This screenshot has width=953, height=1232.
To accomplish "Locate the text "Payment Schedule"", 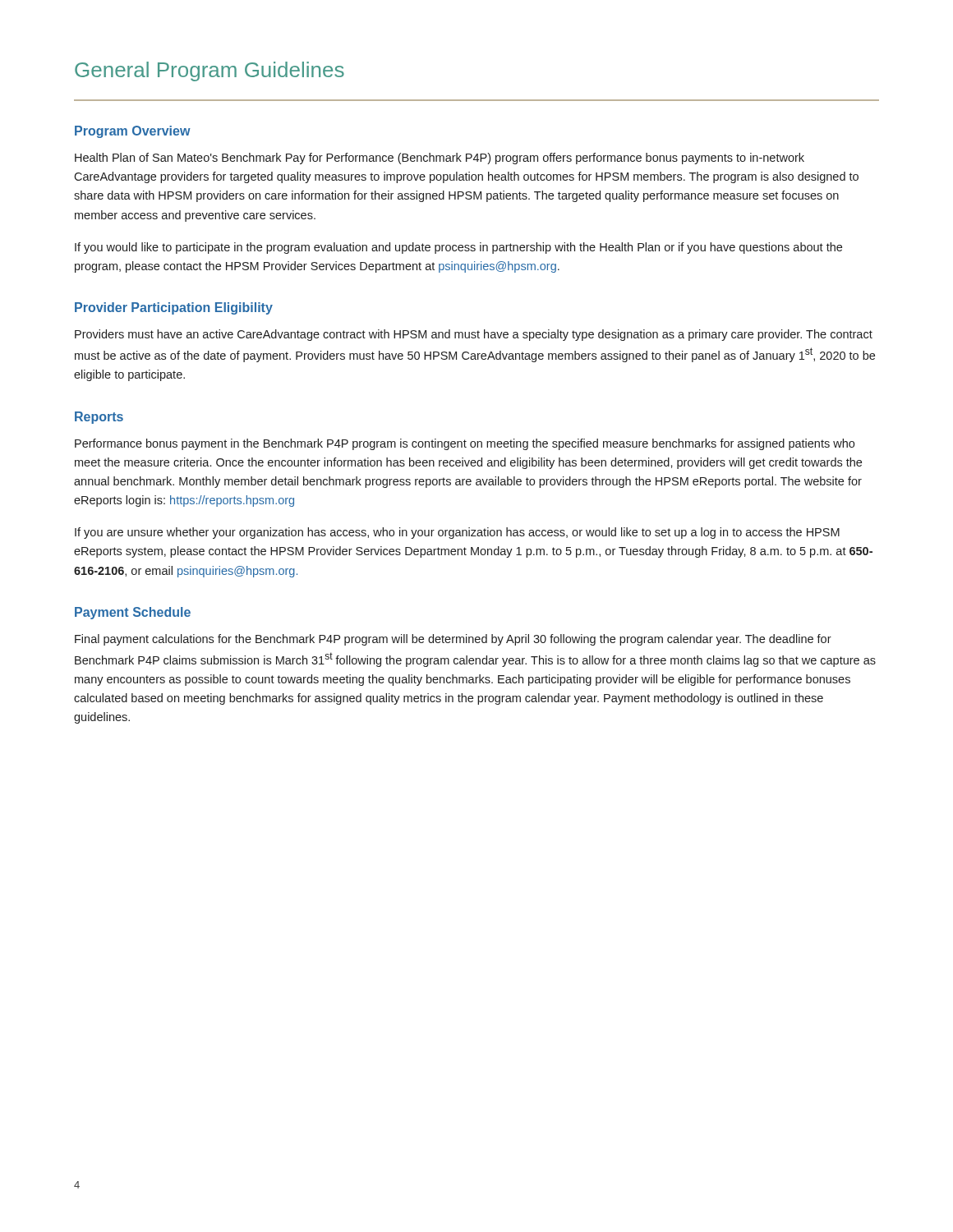I will click(x=133, y=613).
